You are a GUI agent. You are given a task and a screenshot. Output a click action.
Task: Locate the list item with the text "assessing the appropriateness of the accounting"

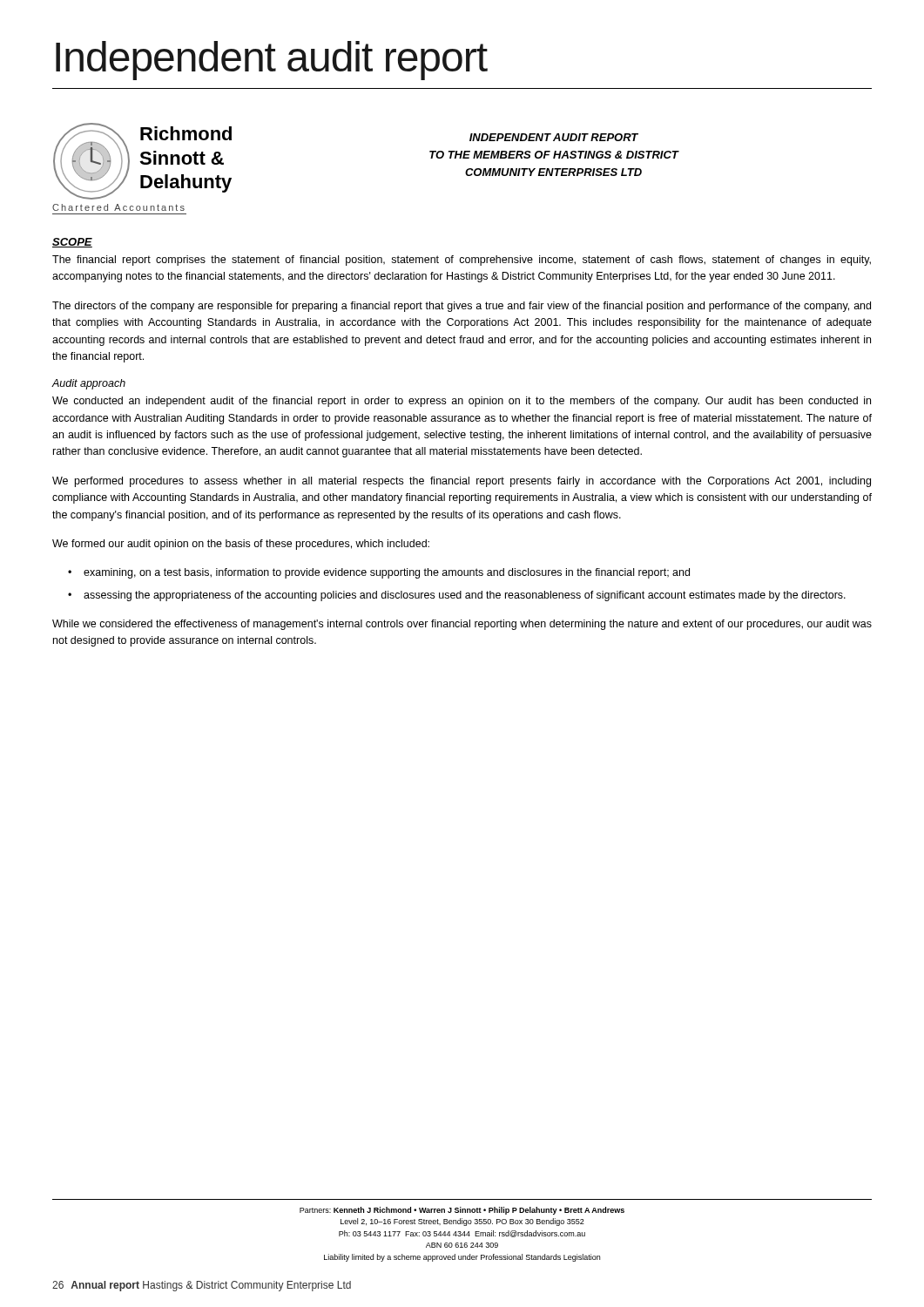(x=465, y=595)
